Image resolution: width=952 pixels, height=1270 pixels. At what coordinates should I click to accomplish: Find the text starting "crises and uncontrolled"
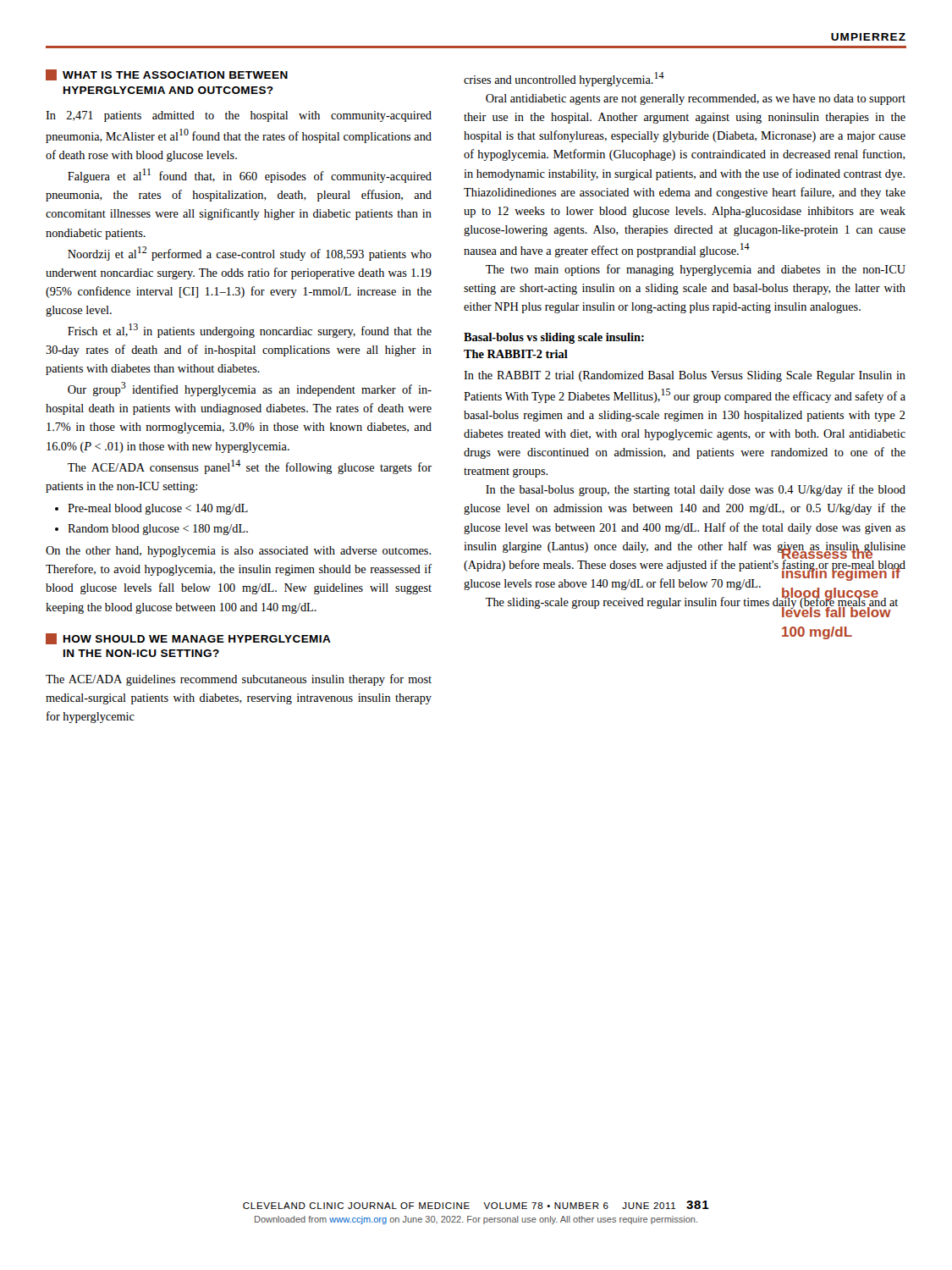[685, 192]
